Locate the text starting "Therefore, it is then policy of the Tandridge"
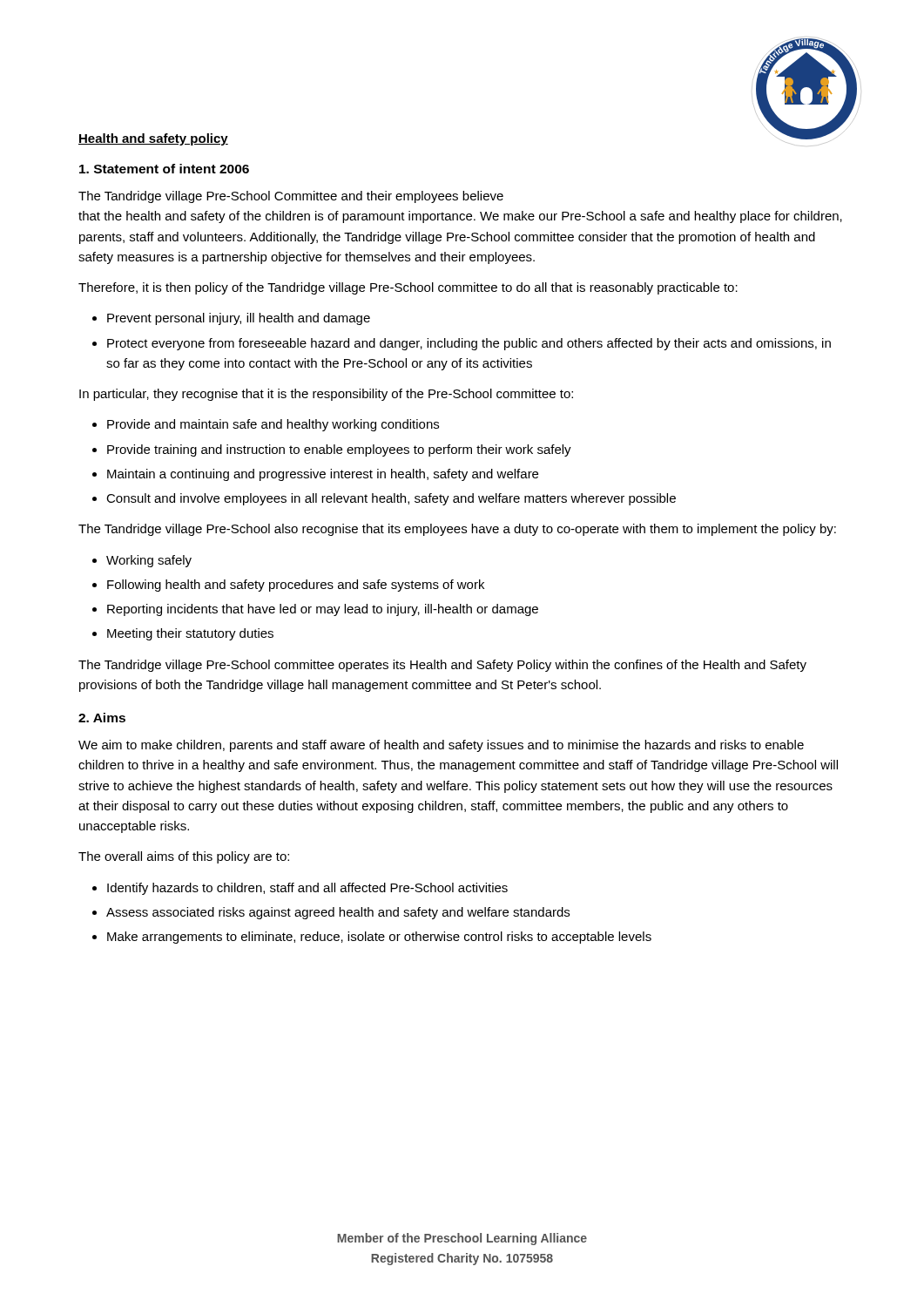 click(x=408, y=287)
